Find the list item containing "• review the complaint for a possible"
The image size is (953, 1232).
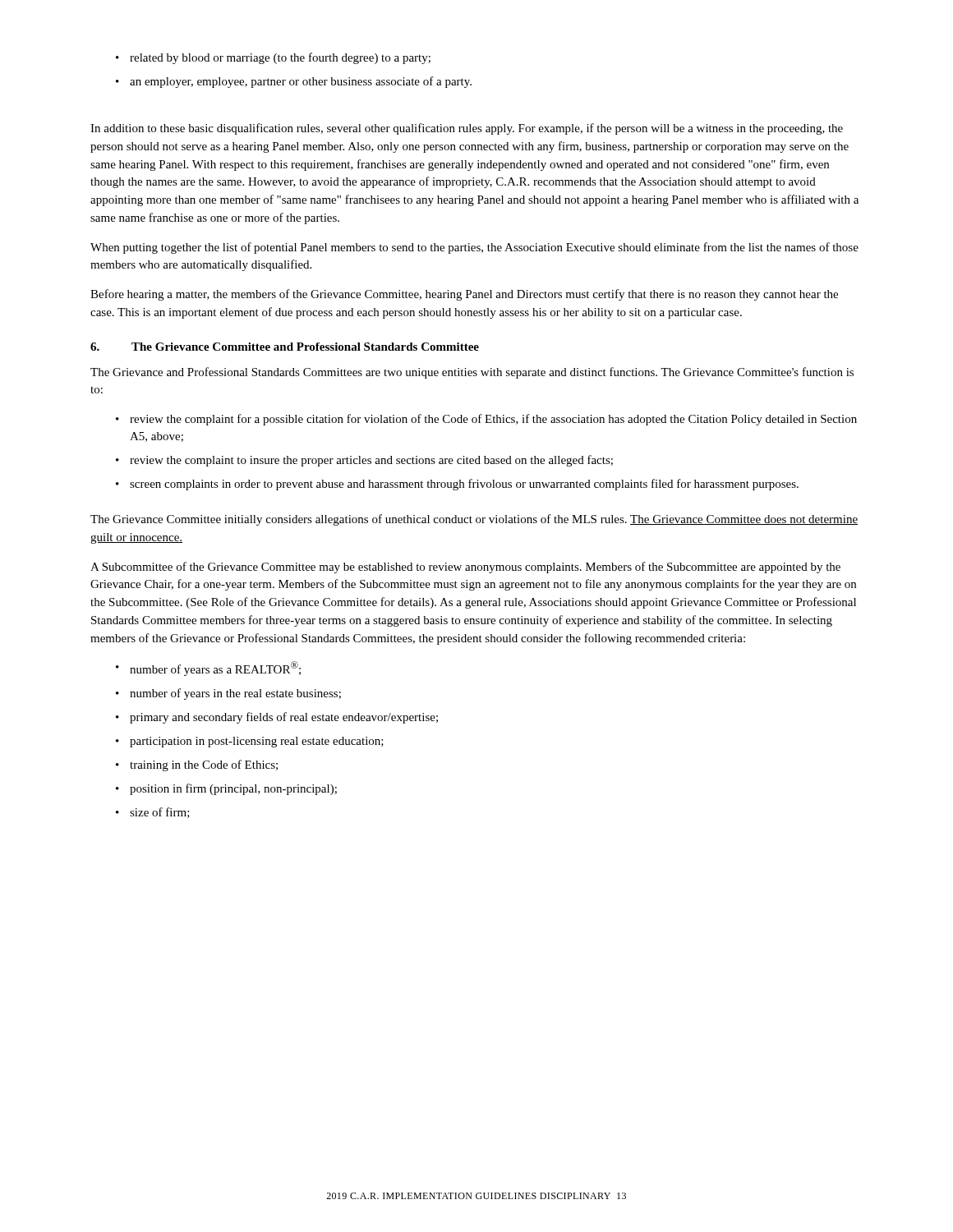[489, 428]
